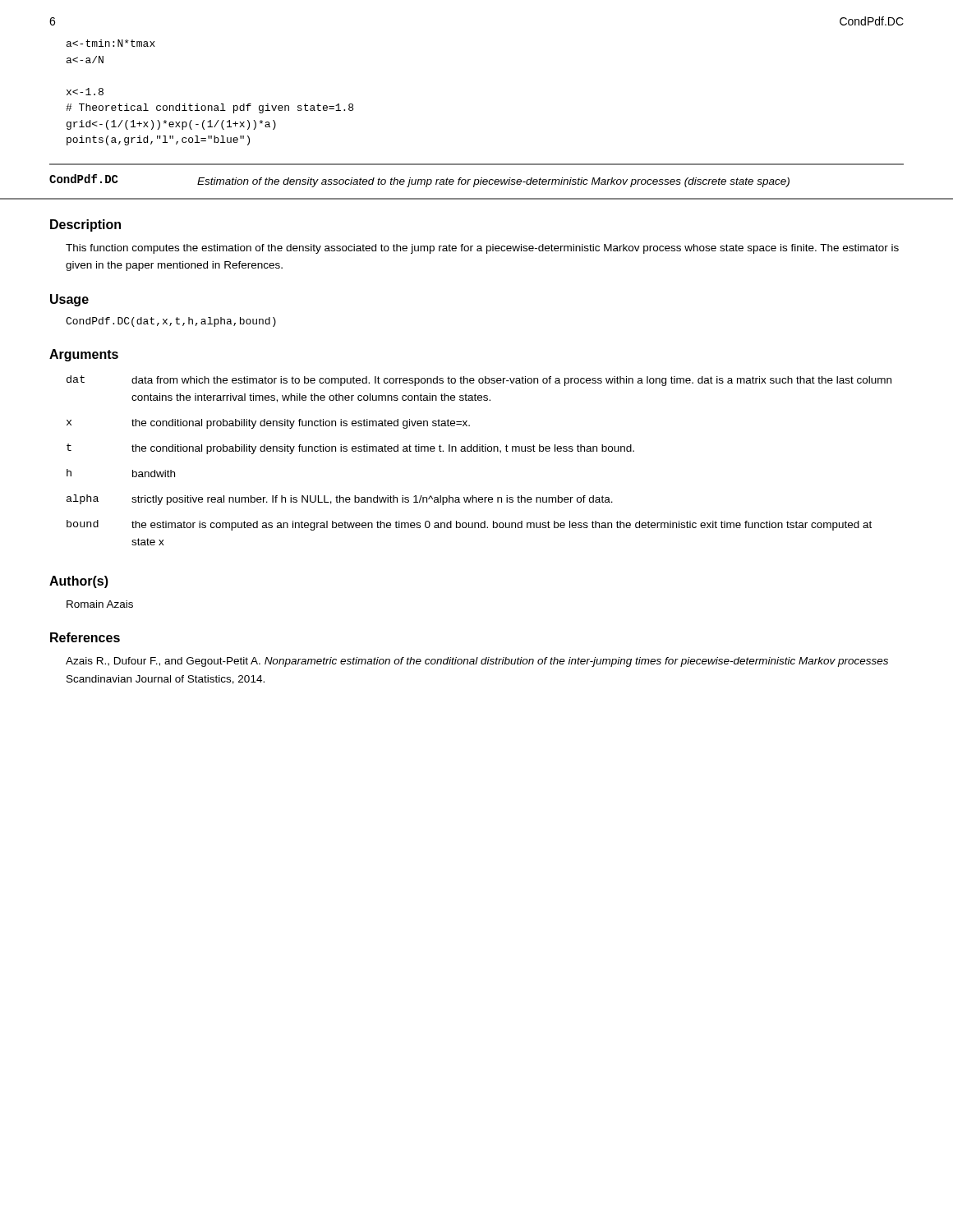Locate the text block starting "a<-tmin:N*tmax a<-a/N x<-1.8 # Theoretical conditional pdf given"

[111, 43]
